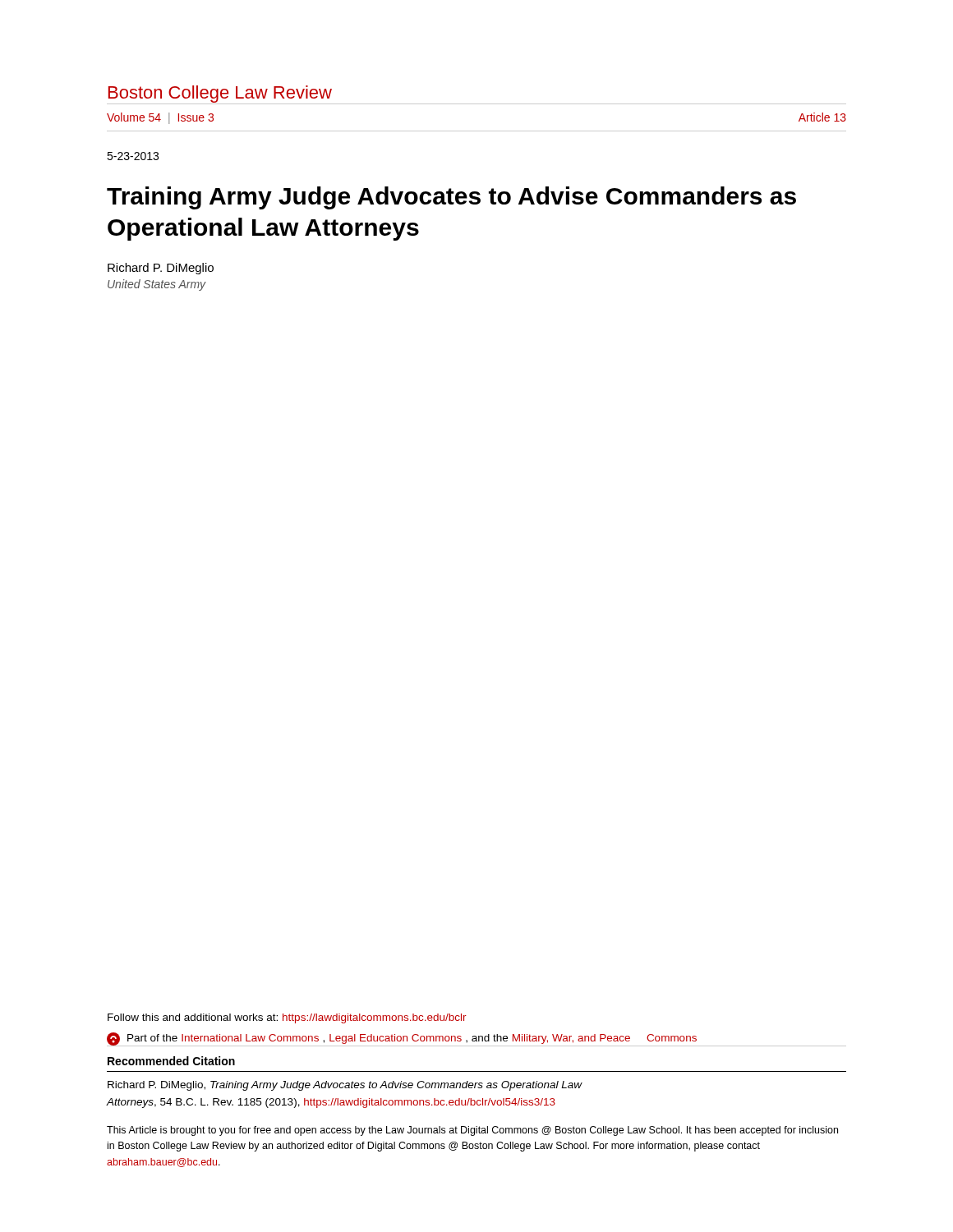Image resolution: width=953 pixels, height=1232 pixels.
Task: Navigate to the passage starting "Part of the"
Action: point(402,1044)
